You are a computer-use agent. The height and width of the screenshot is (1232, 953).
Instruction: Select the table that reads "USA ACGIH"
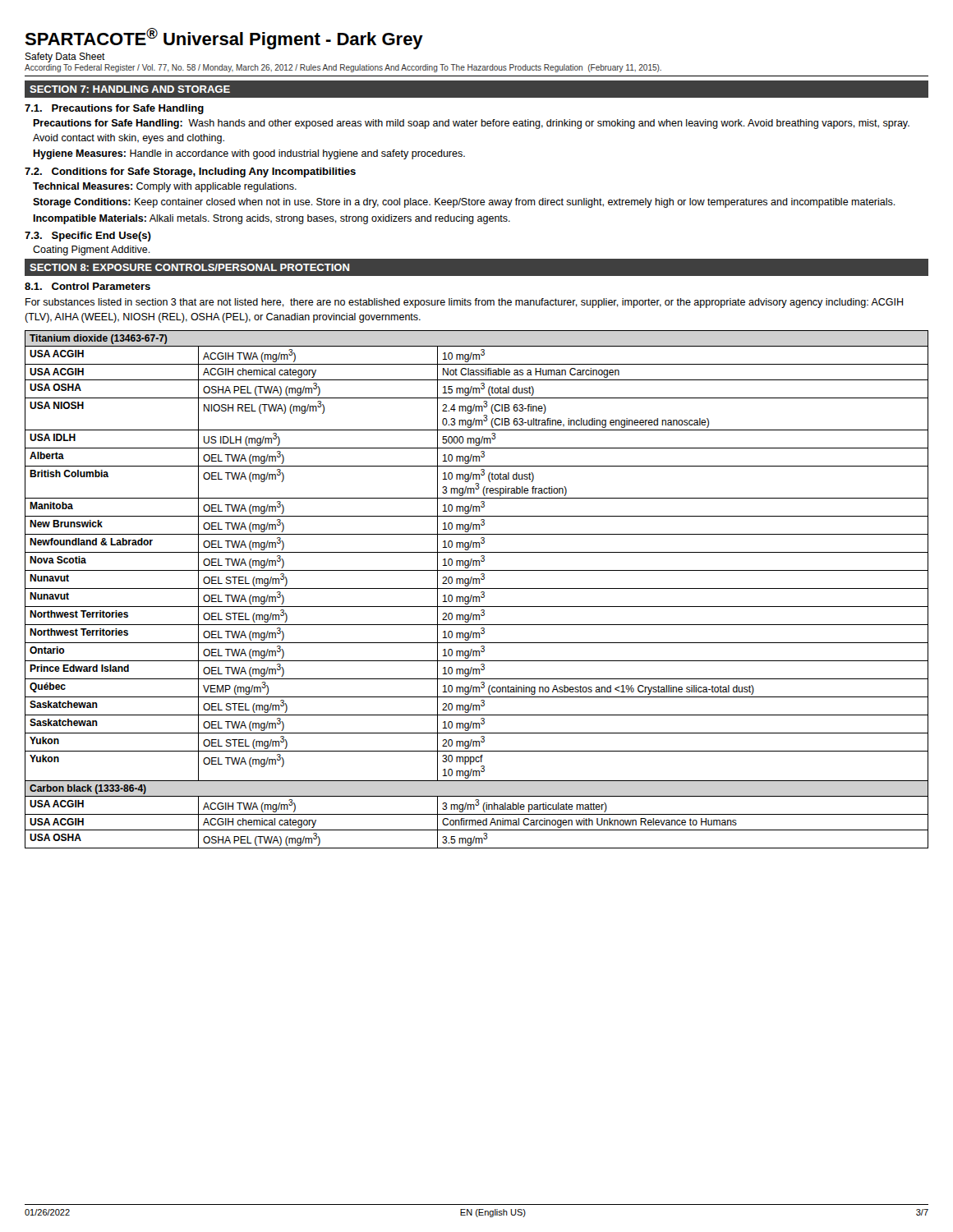476,590
